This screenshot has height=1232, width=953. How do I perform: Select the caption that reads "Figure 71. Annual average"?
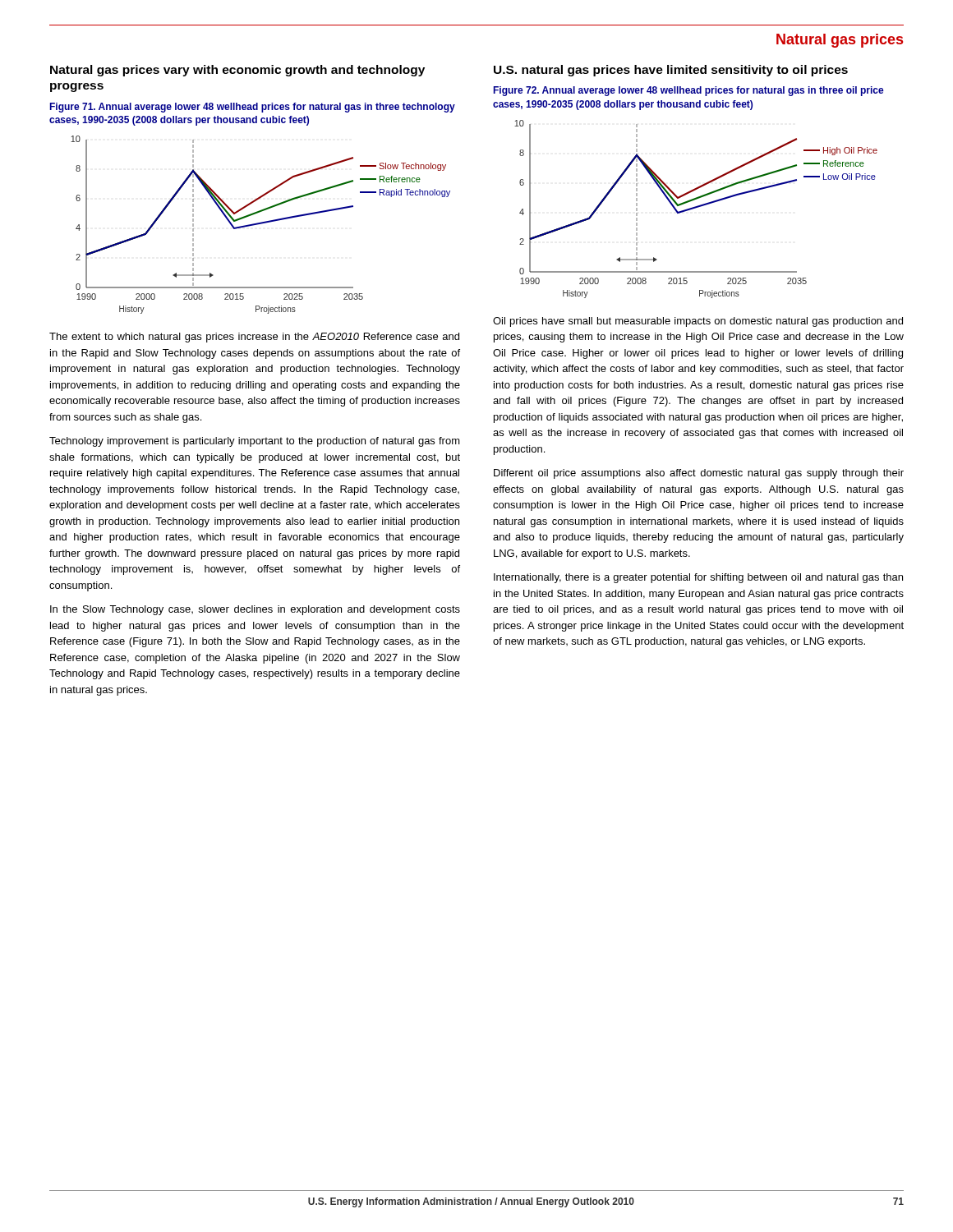click(x=252, y=113)
